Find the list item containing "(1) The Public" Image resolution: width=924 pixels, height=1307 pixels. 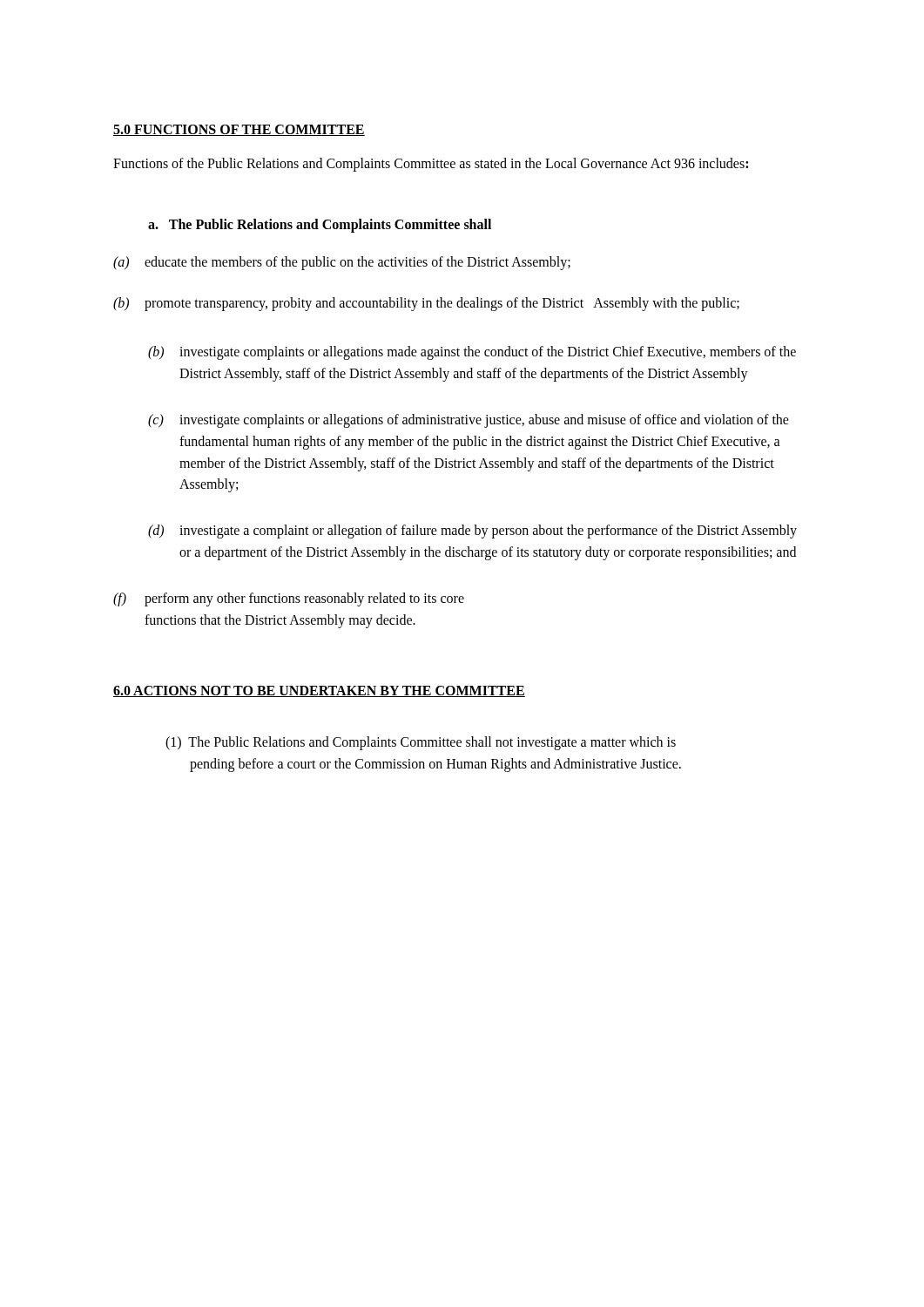[424, 753]
